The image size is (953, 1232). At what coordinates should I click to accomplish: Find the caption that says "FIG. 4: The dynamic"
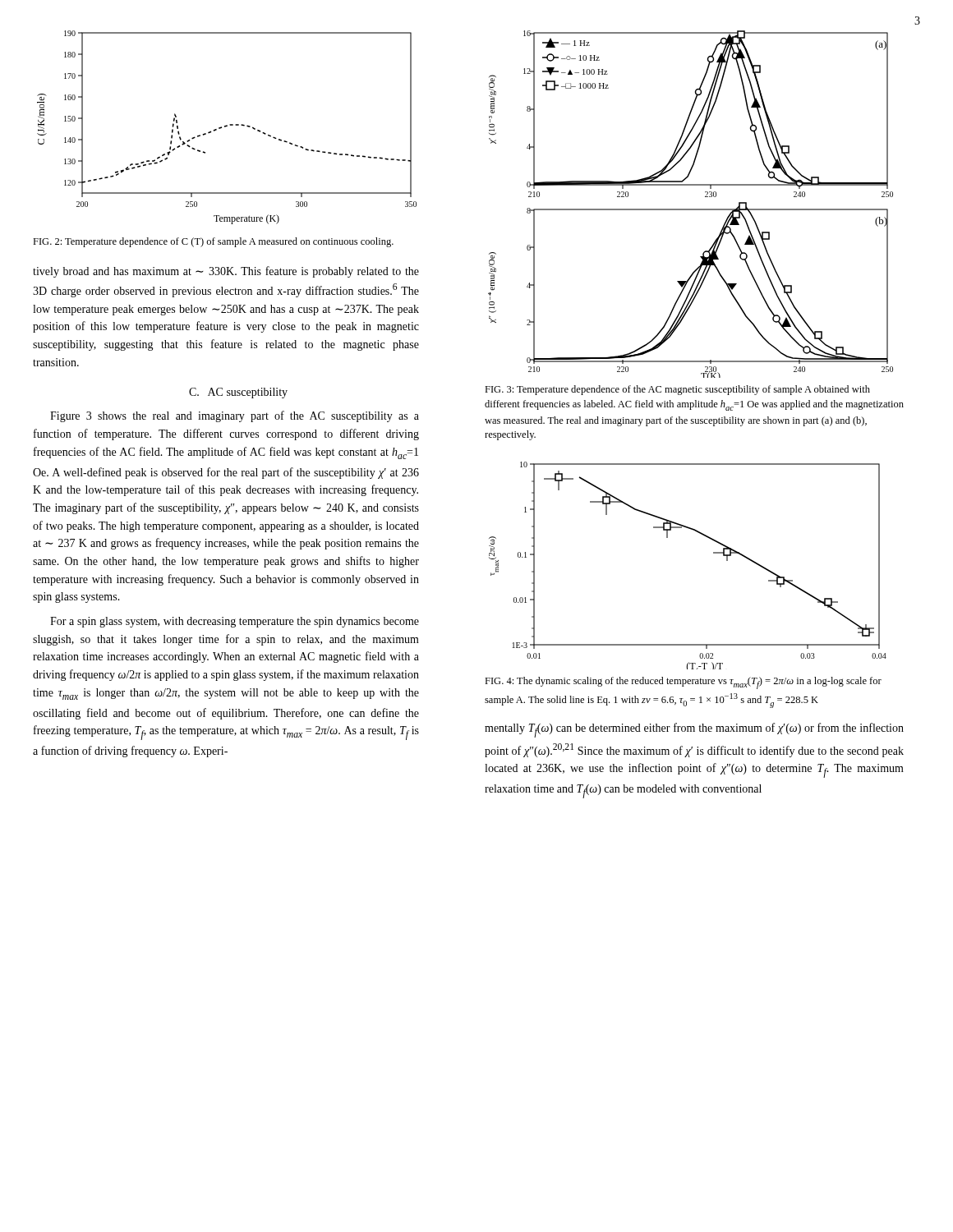(x=683, y=691)
